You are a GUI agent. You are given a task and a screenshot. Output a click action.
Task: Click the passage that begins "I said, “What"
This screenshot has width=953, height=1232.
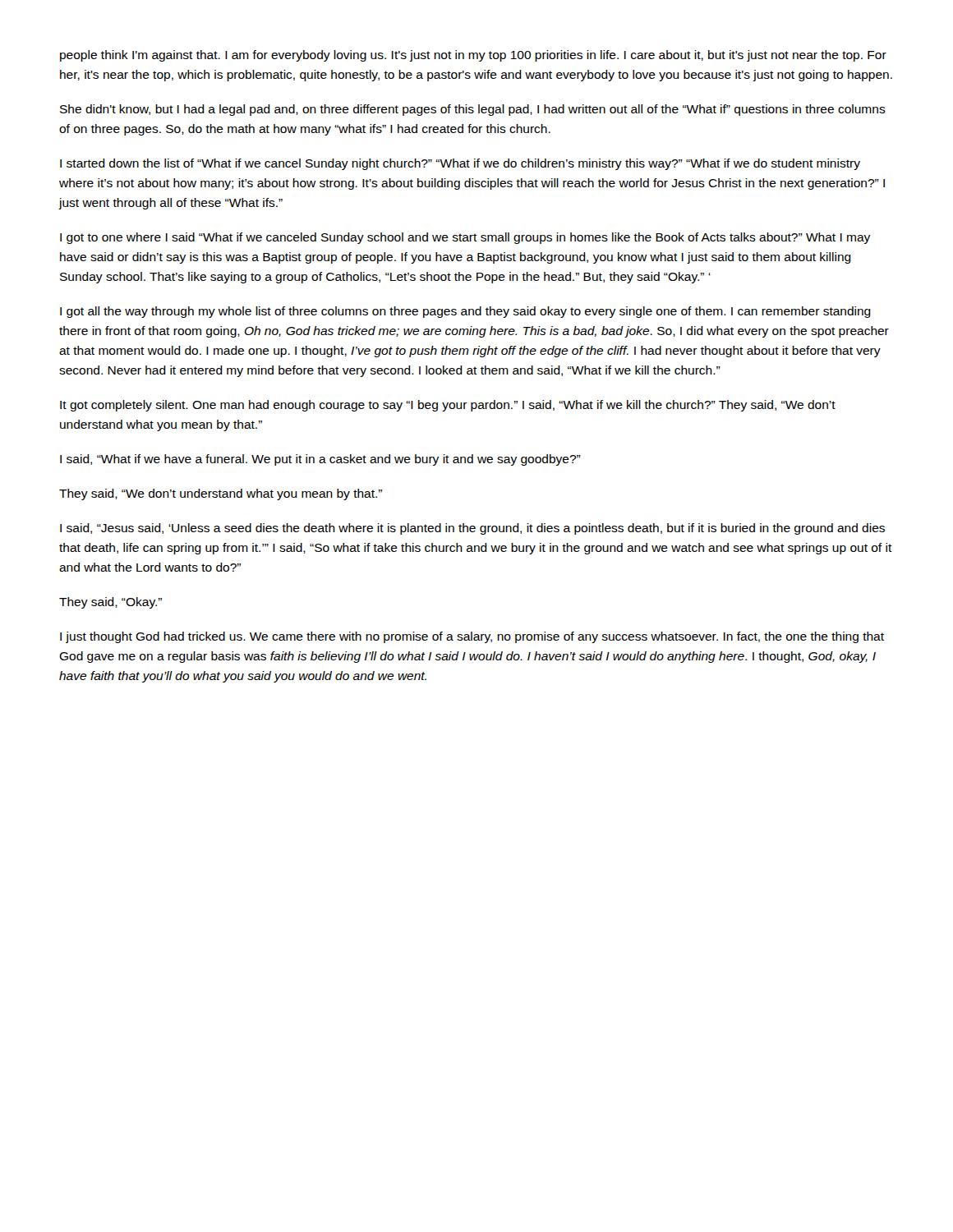pyautogui.click(x=320, y=459)
